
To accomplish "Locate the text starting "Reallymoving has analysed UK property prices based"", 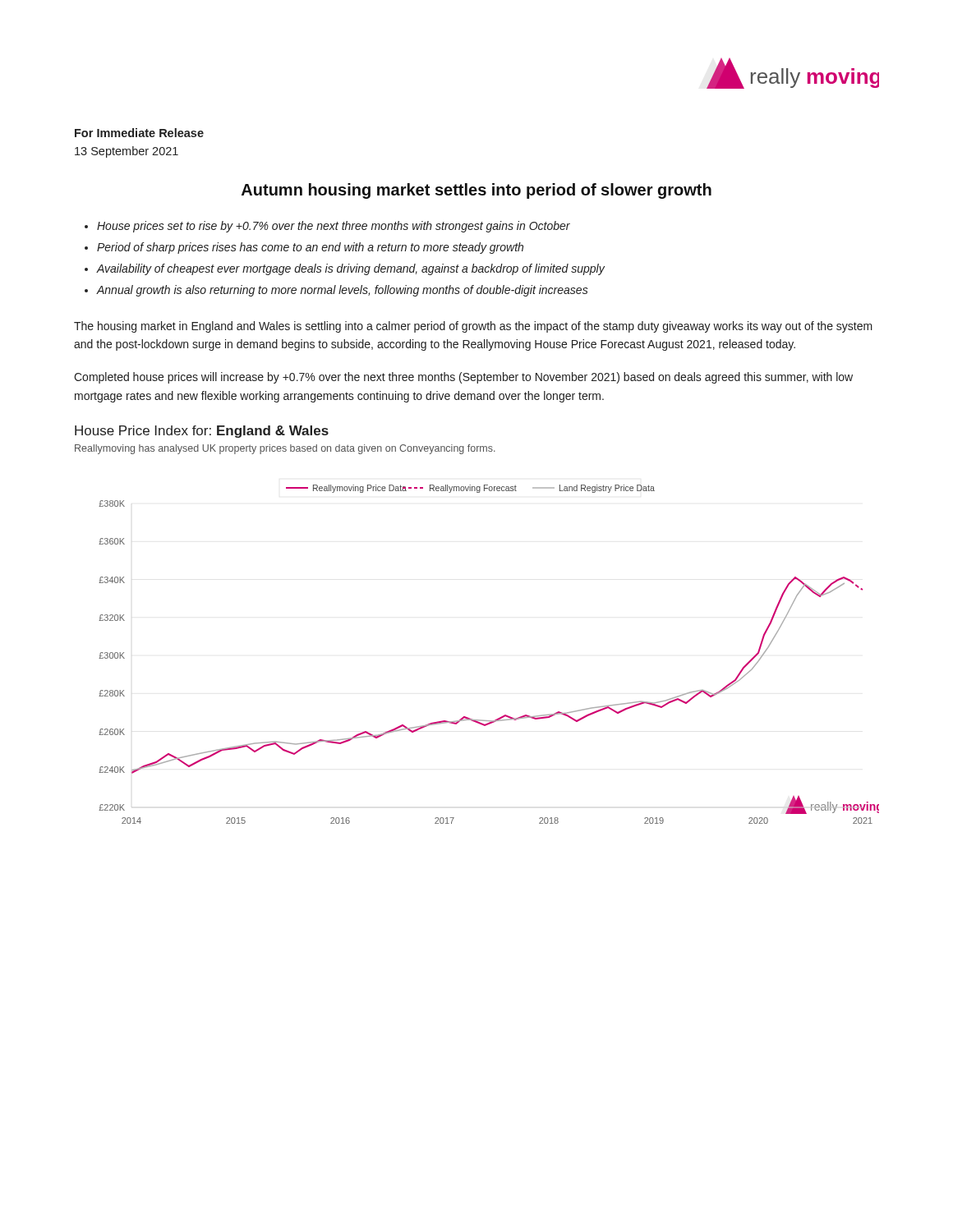I will (x=285, y=449).
